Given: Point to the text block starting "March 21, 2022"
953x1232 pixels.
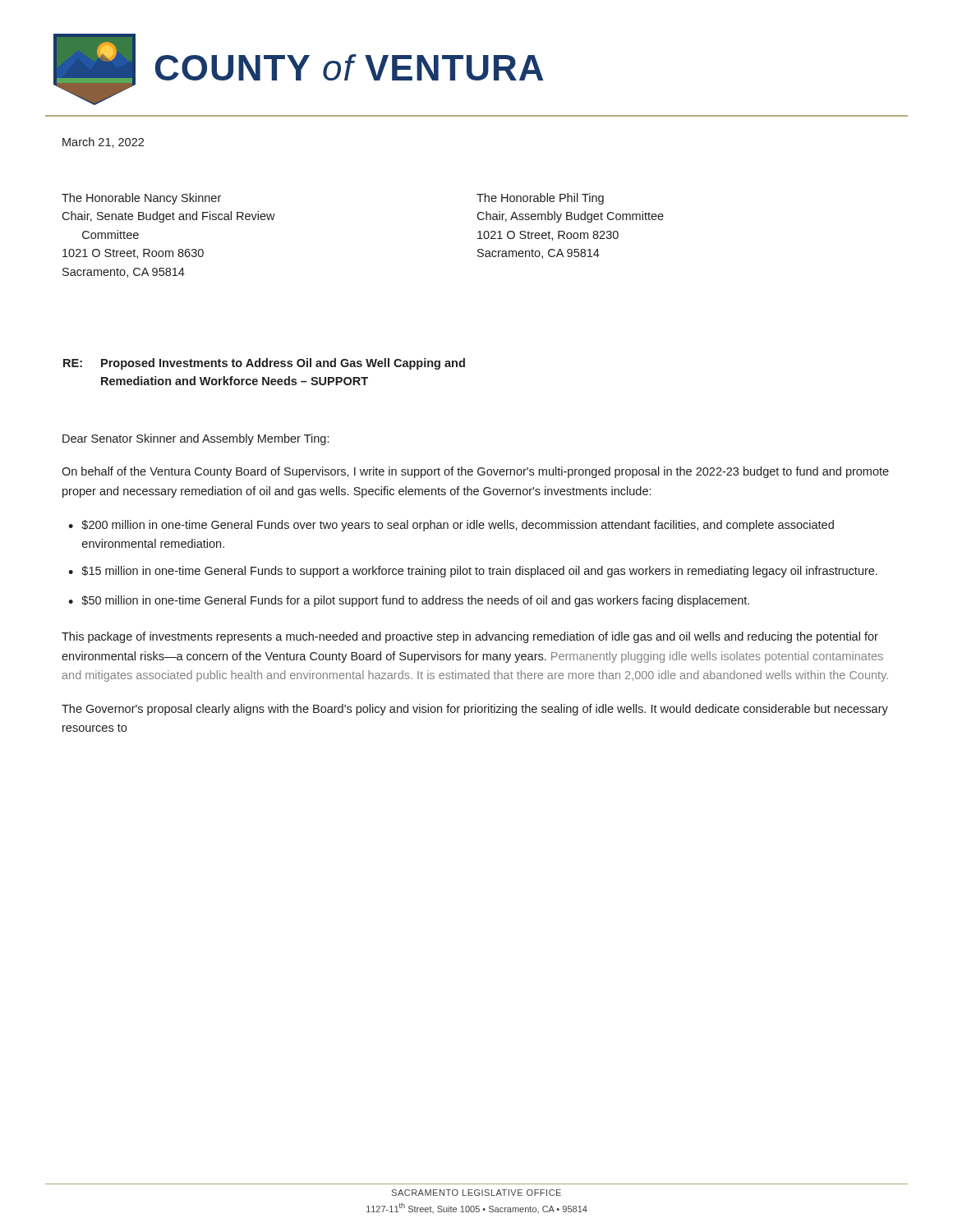Looking at the screenshot, I should [103, 142].
